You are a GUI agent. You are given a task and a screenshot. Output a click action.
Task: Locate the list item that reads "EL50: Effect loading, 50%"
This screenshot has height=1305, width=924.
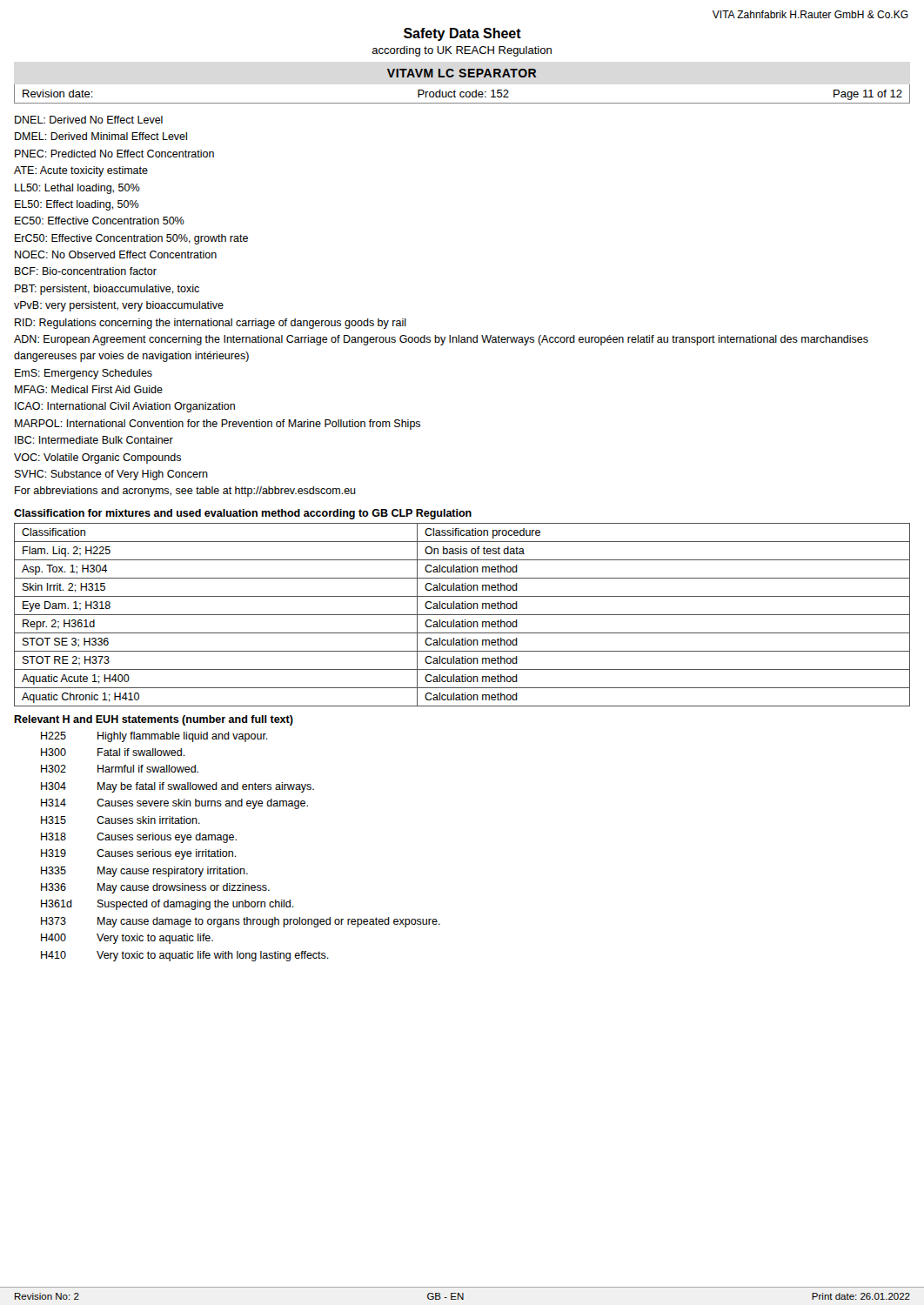click(76, 204)
